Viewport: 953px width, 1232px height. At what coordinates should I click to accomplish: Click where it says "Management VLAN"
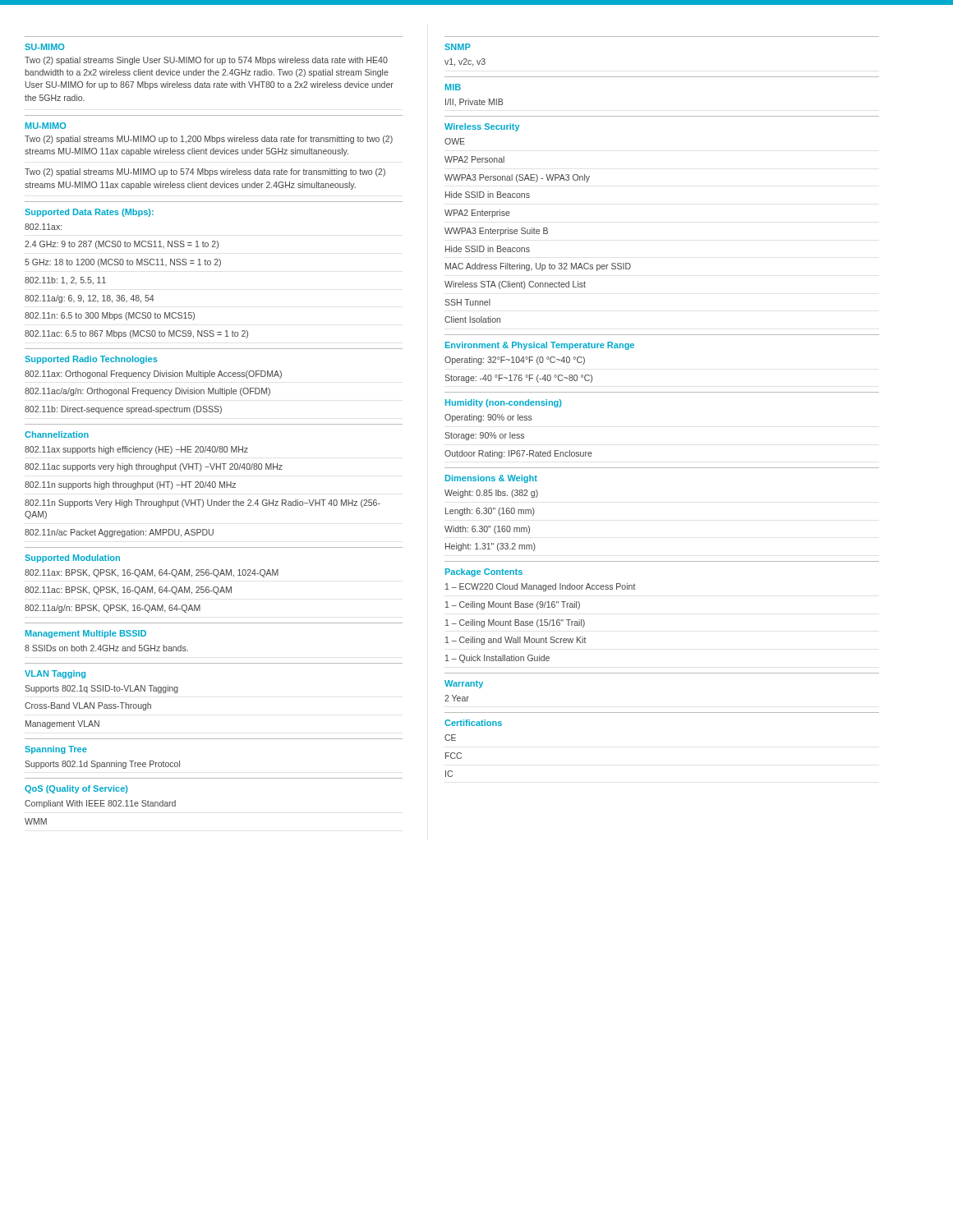click(62, 723)
